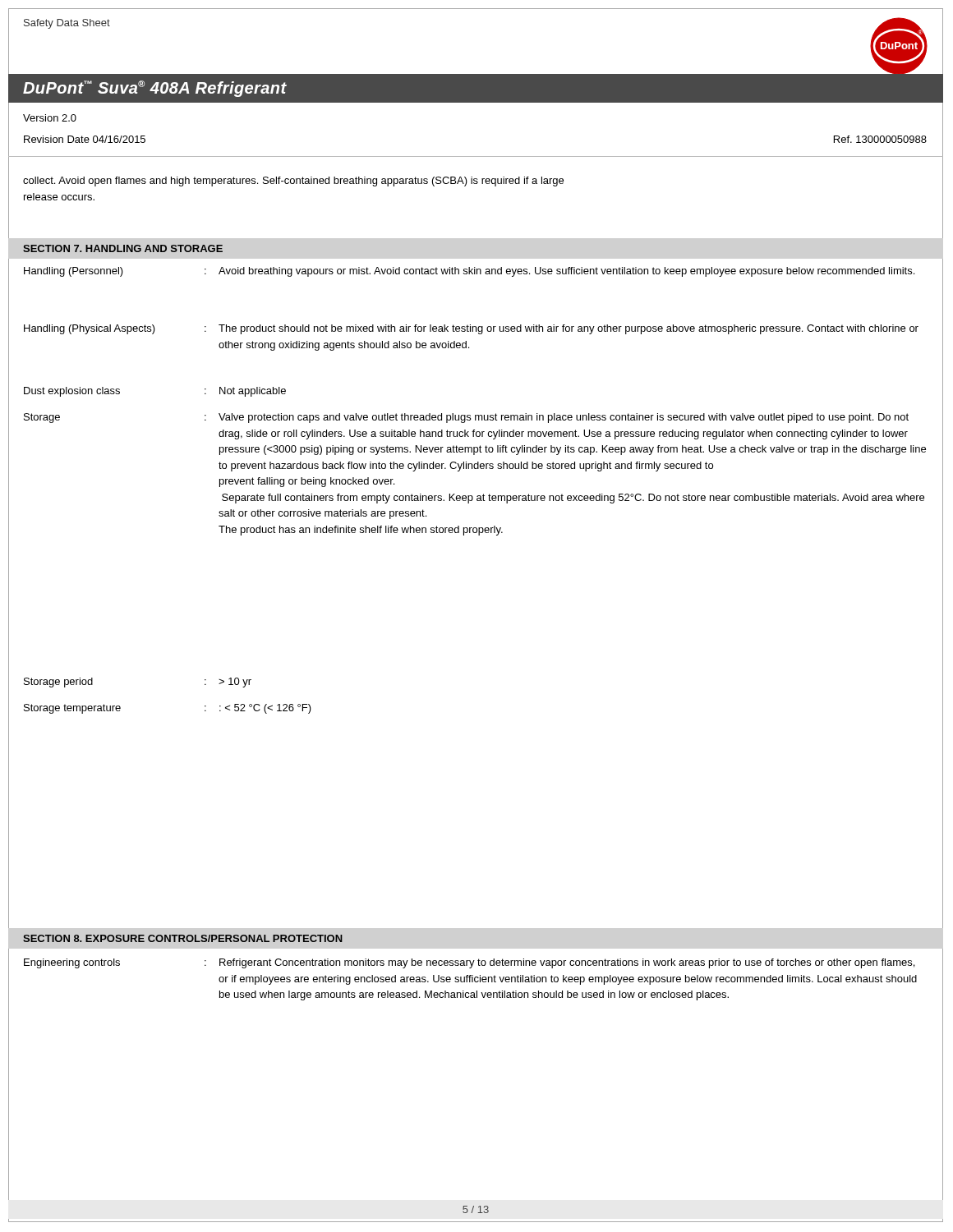The width and height of the screenshot is (953, 1232).
Task: Click on the element starting "SECTION 8. EXPOSURE CONTROLS/PERSONAL PROTECTION"
Action: click(x=183, y=938)
